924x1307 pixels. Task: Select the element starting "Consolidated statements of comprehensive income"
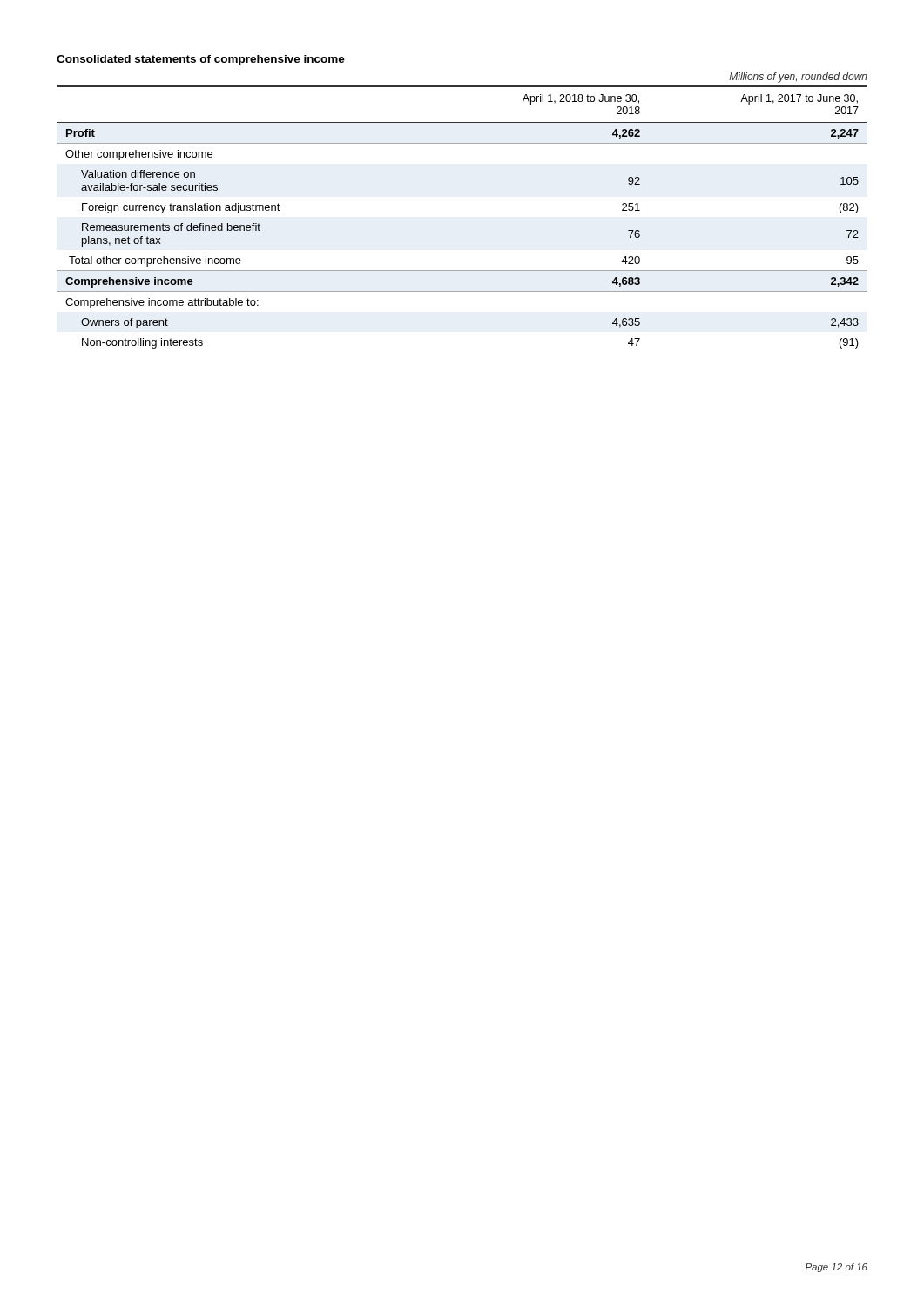(x=201, y=59)
